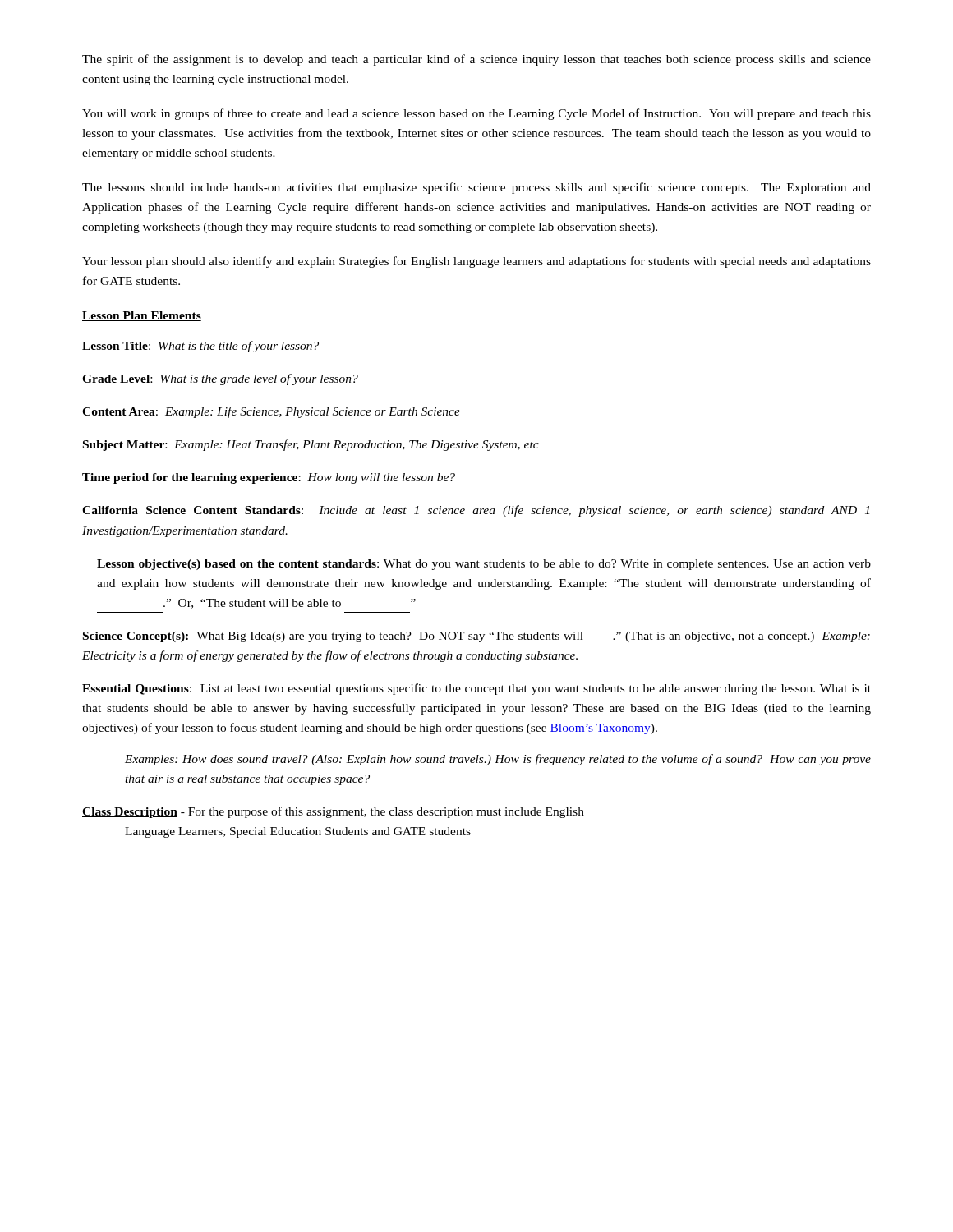Click the passage that begins "You will work in groups of three to"

pos(476,133)
